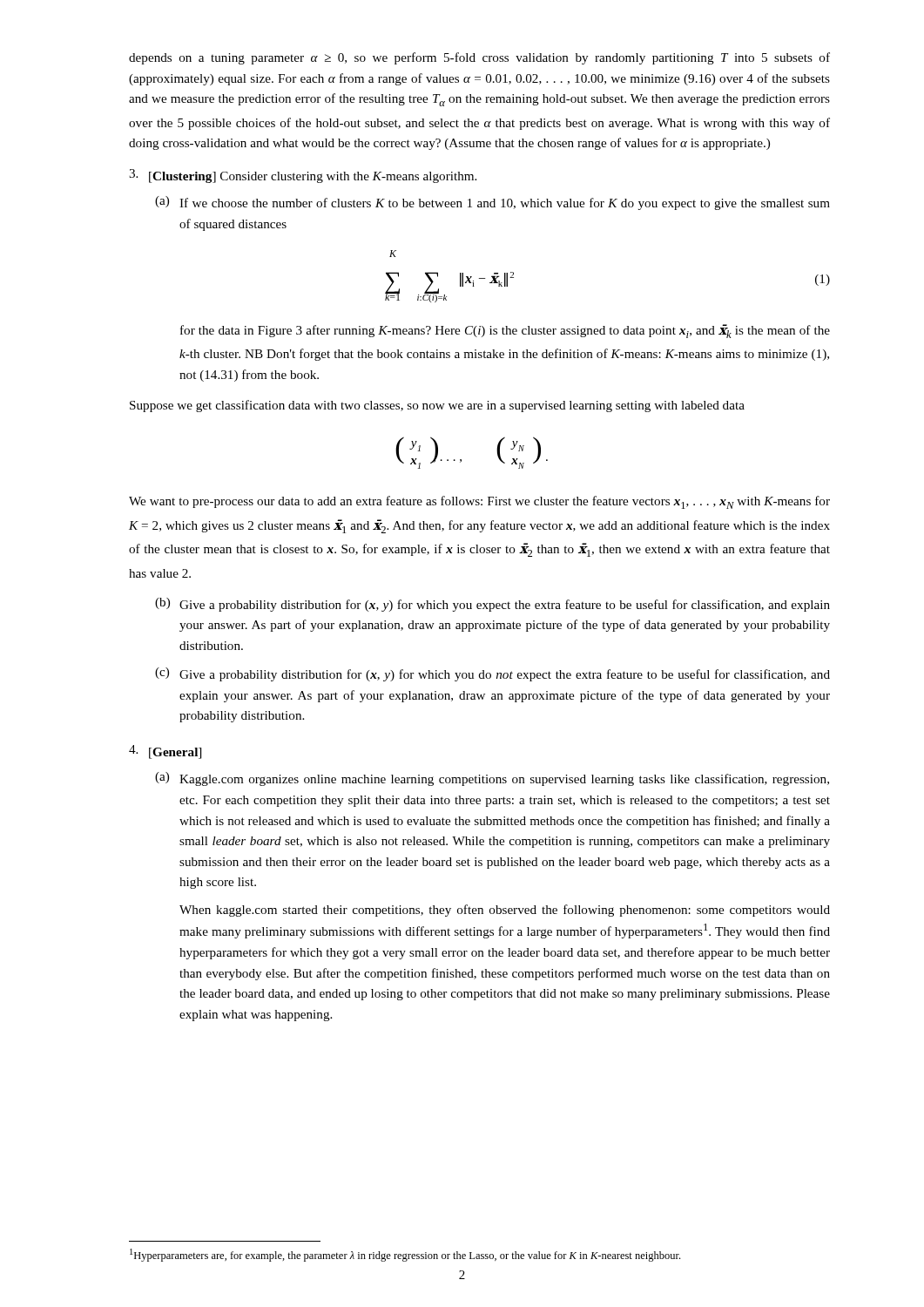Select the block starting "4. [General]"

click(166, 752)
